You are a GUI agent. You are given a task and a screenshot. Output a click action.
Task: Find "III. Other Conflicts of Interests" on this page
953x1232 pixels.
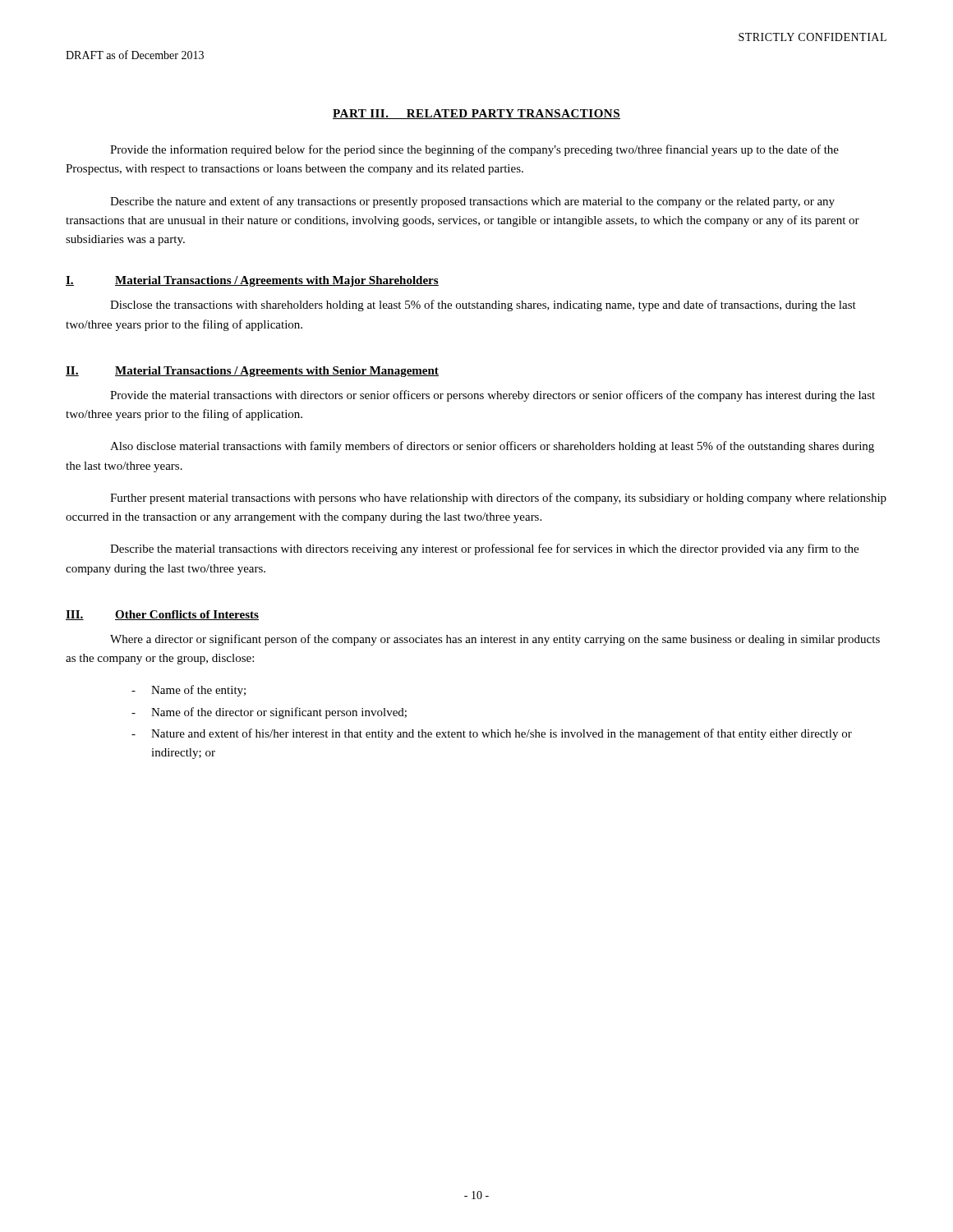click(x=162, y=615)
